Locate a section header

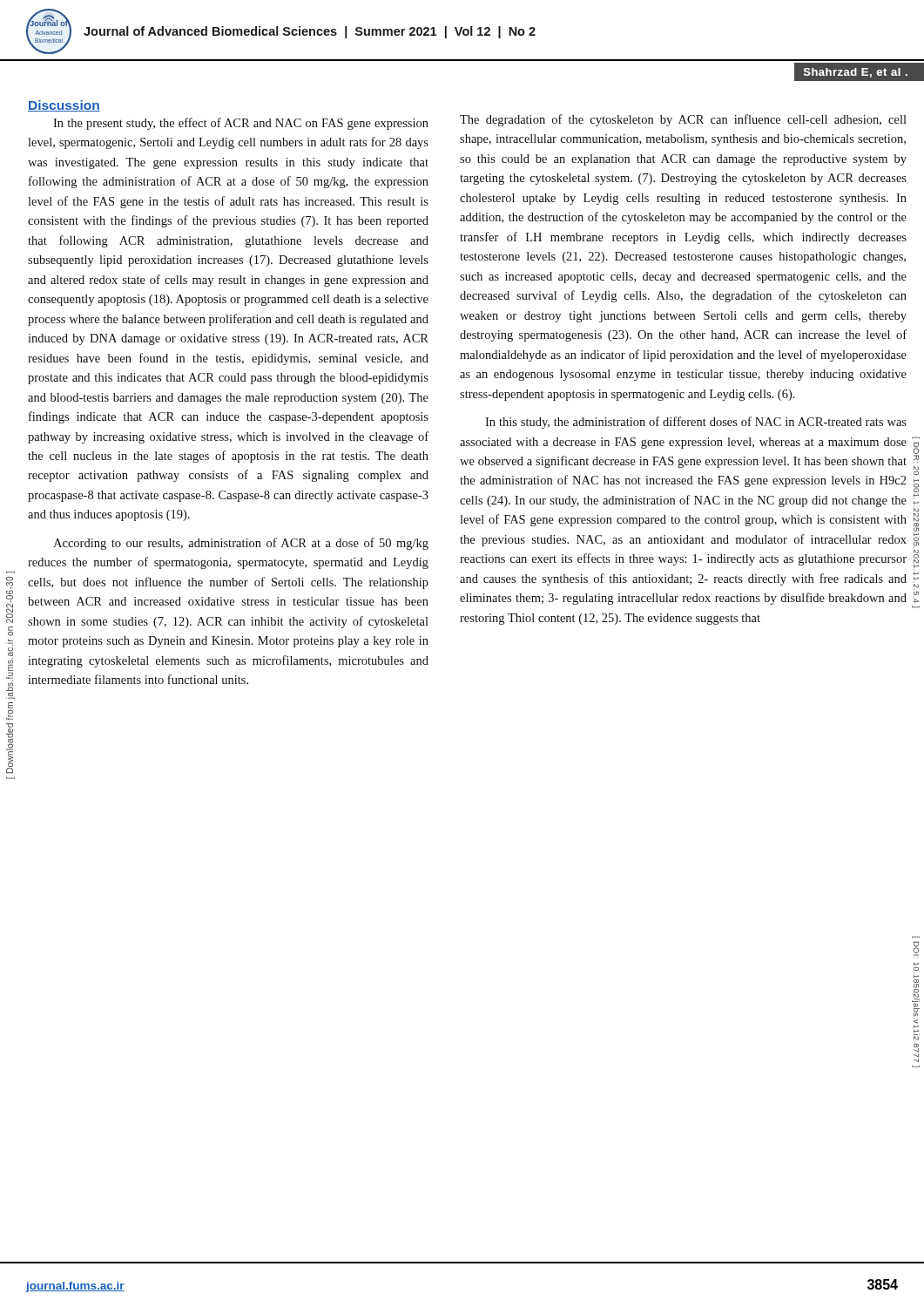coord(64,105)
